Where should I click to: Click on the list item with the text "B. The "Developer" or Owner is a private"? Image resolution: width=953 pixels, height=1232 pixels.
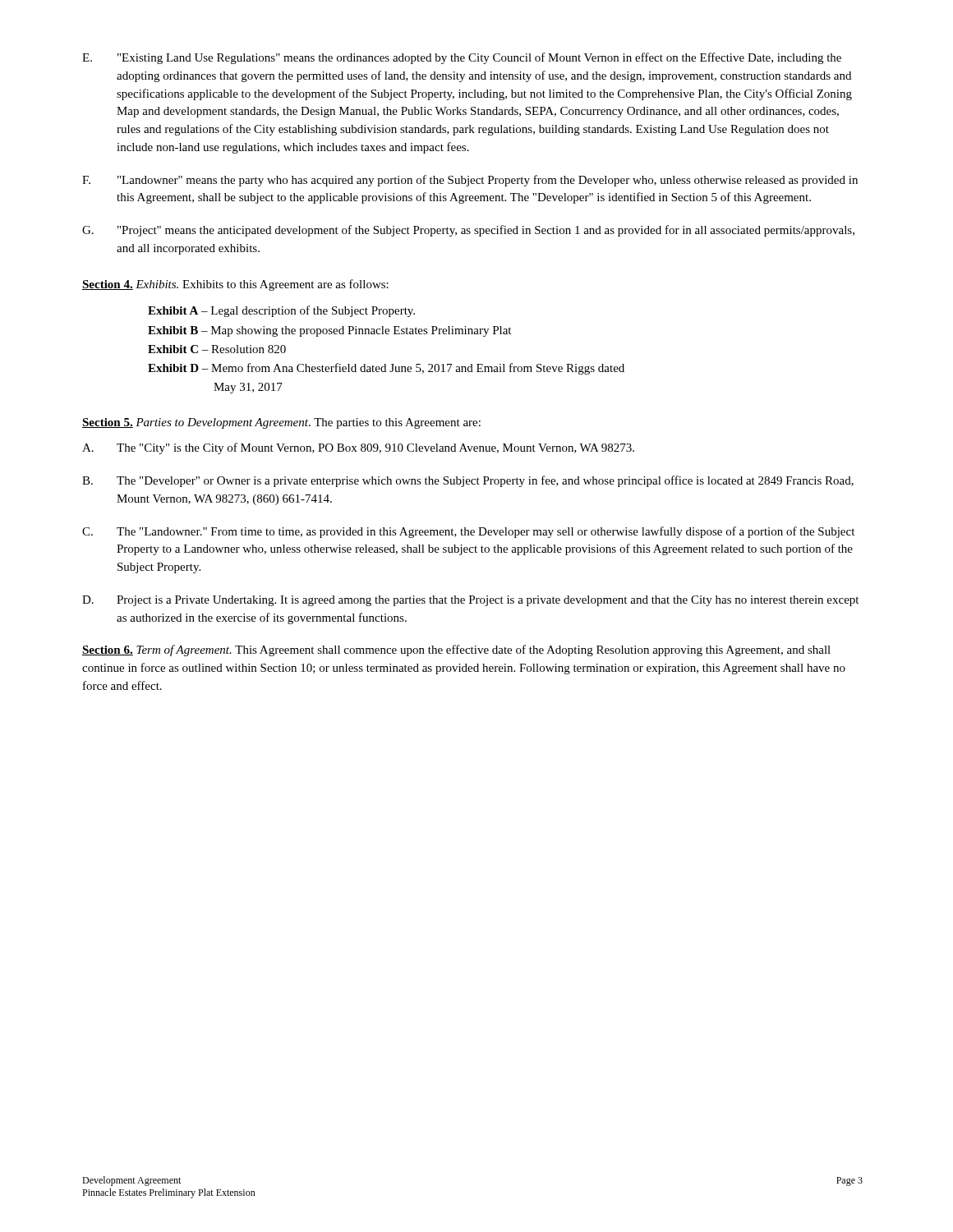(x=472, y=490)
